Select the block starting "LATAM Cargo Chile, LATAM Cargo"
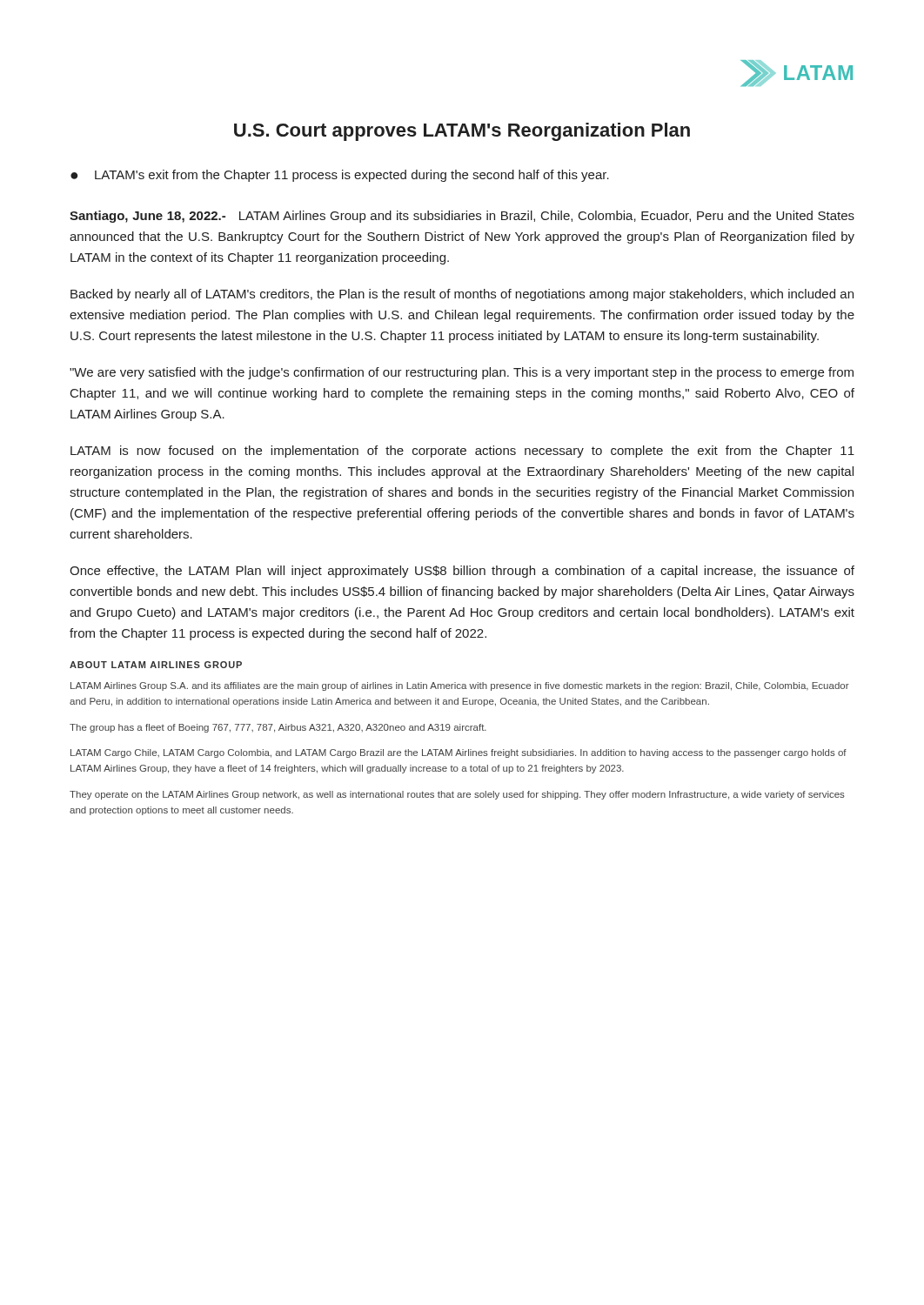 [x=458, y=761]
